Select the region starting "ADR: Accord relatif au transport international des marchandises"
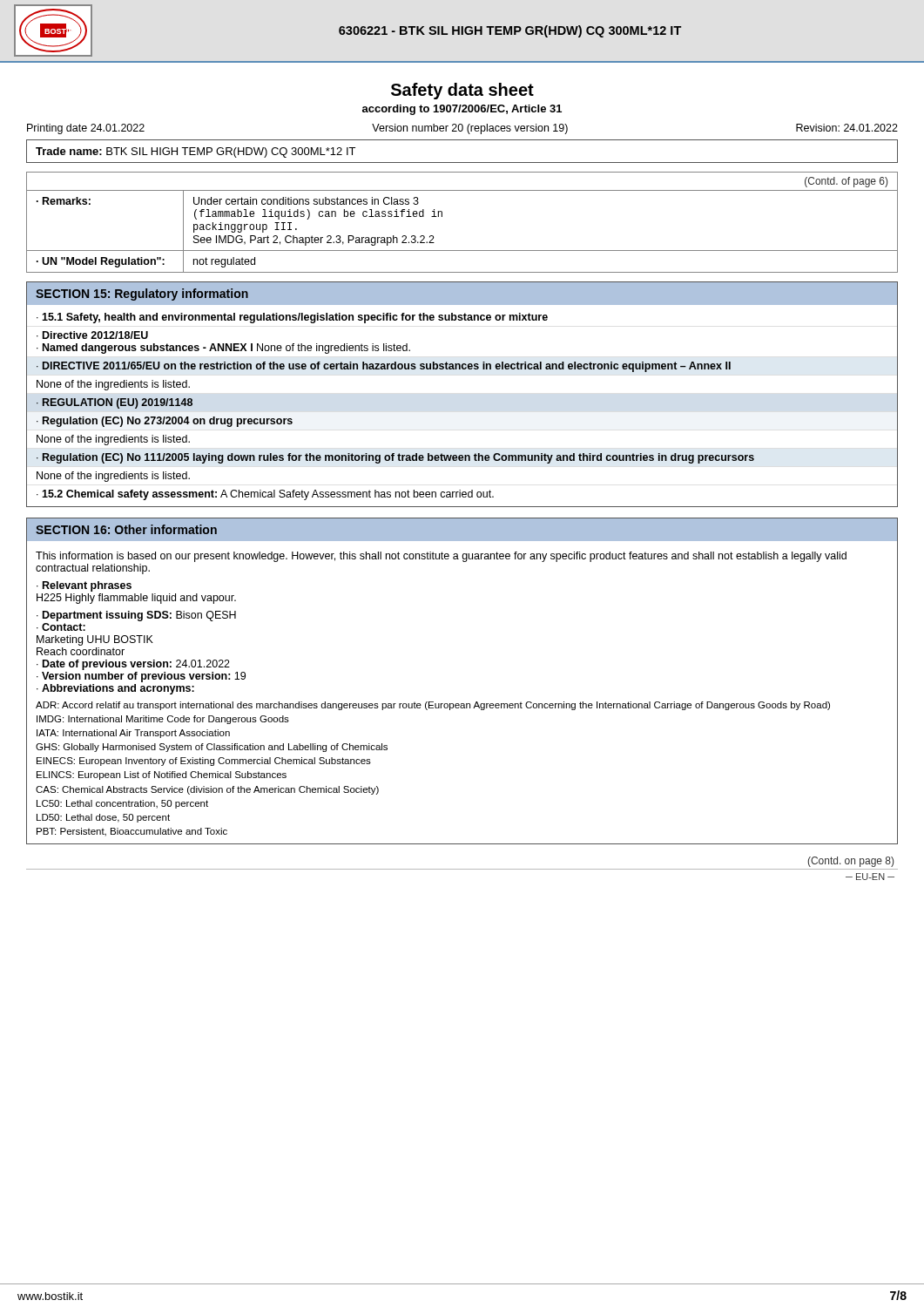 pyautogui.click(x=433, y=706)
